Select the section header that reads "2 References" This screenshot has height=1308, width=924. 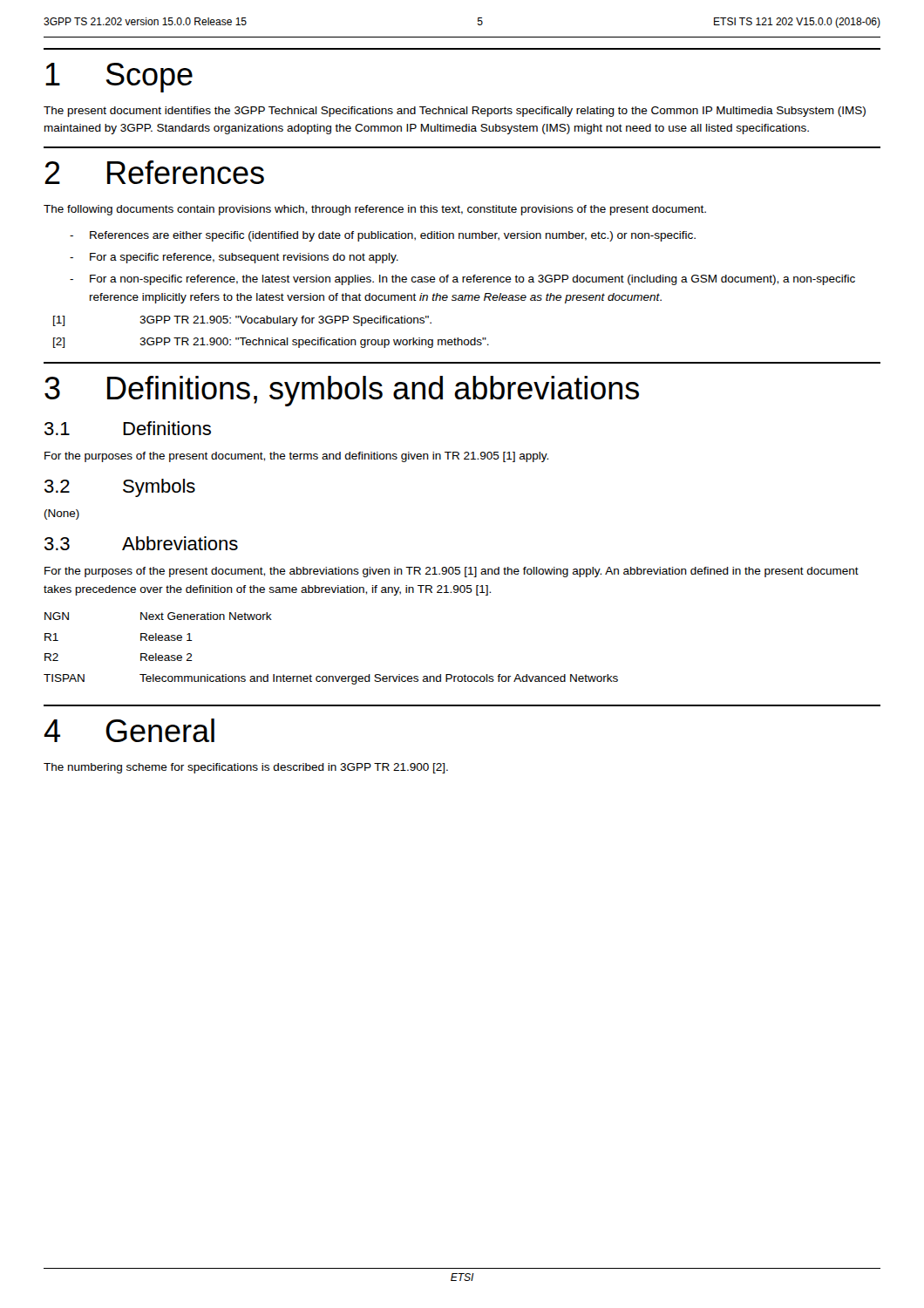(154, 173)
